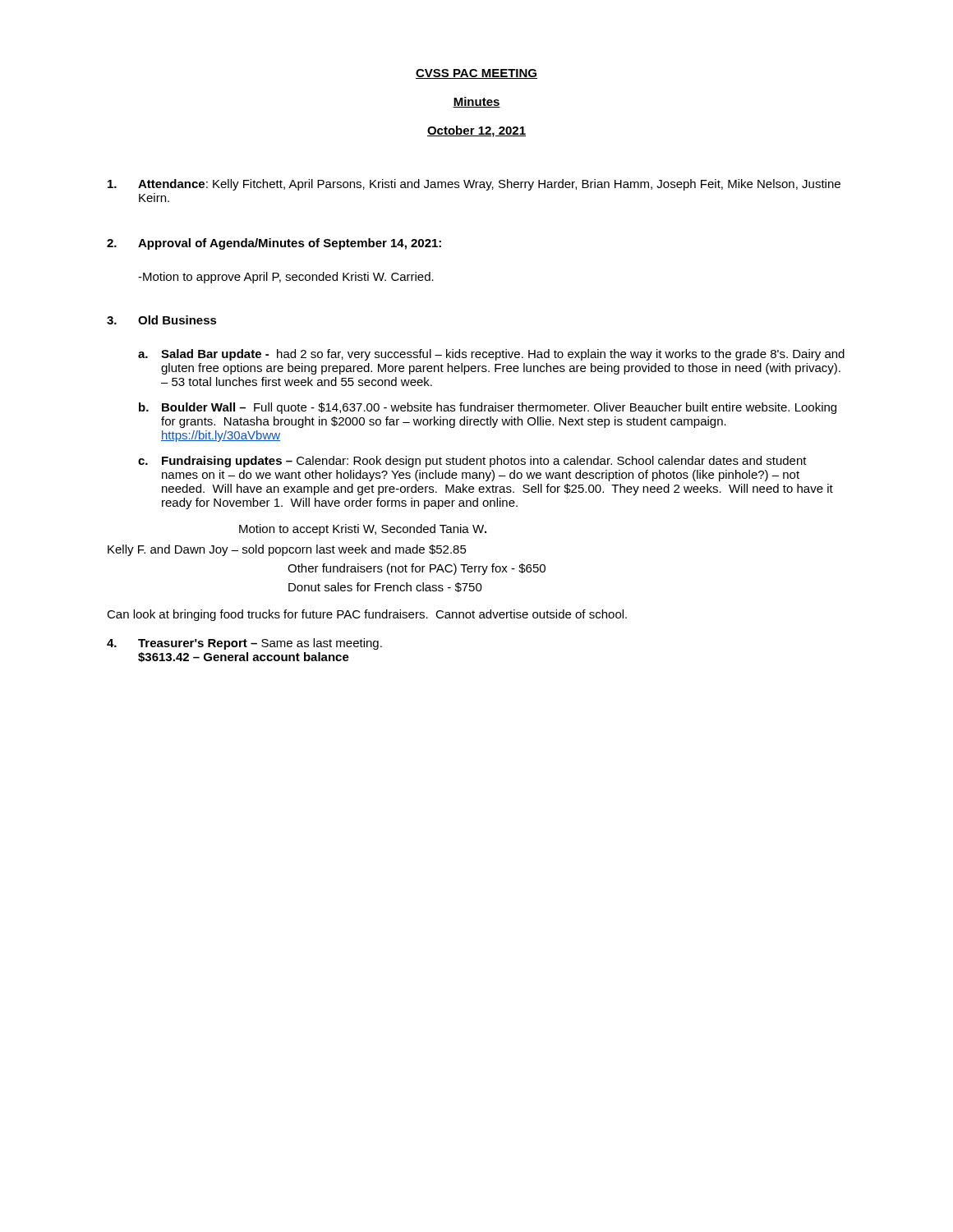Locate the list item that reads "b. Boulder Wall – Full quote - $14,637.00"

492,421
